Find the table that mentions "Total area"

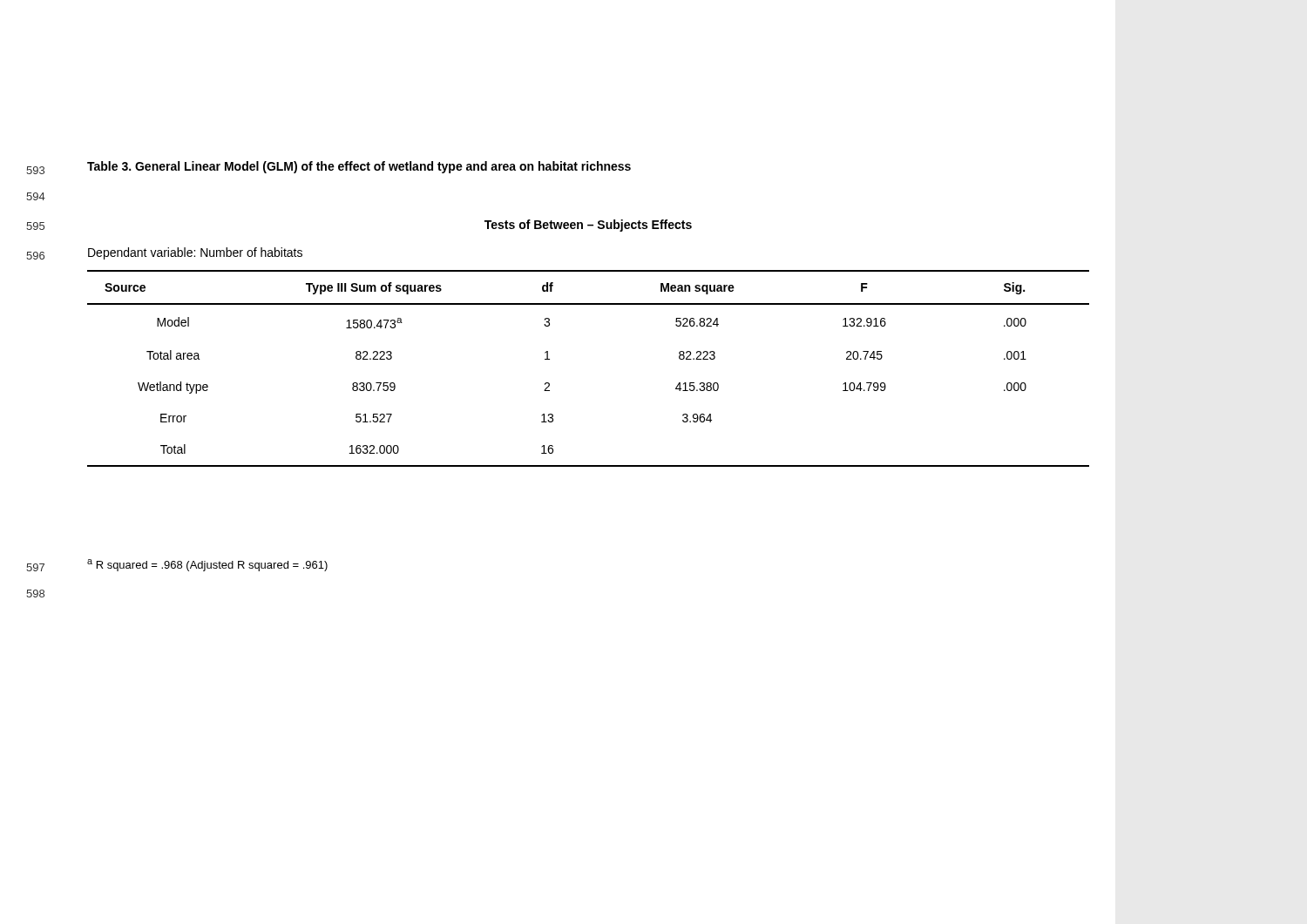[x=588, y=368]
